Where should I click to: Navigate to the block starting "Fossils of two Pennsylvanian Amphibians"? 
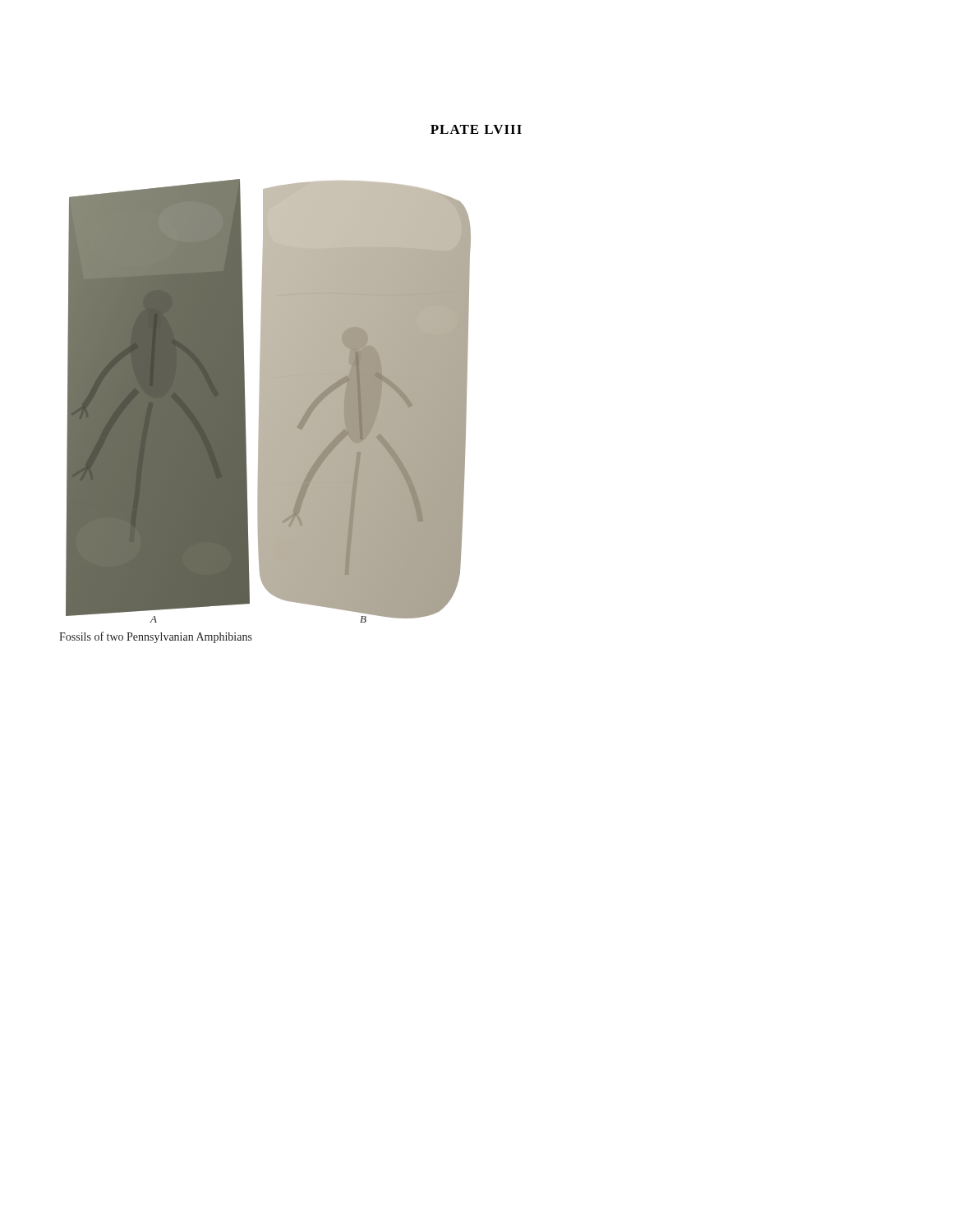[x=156, y=637]
